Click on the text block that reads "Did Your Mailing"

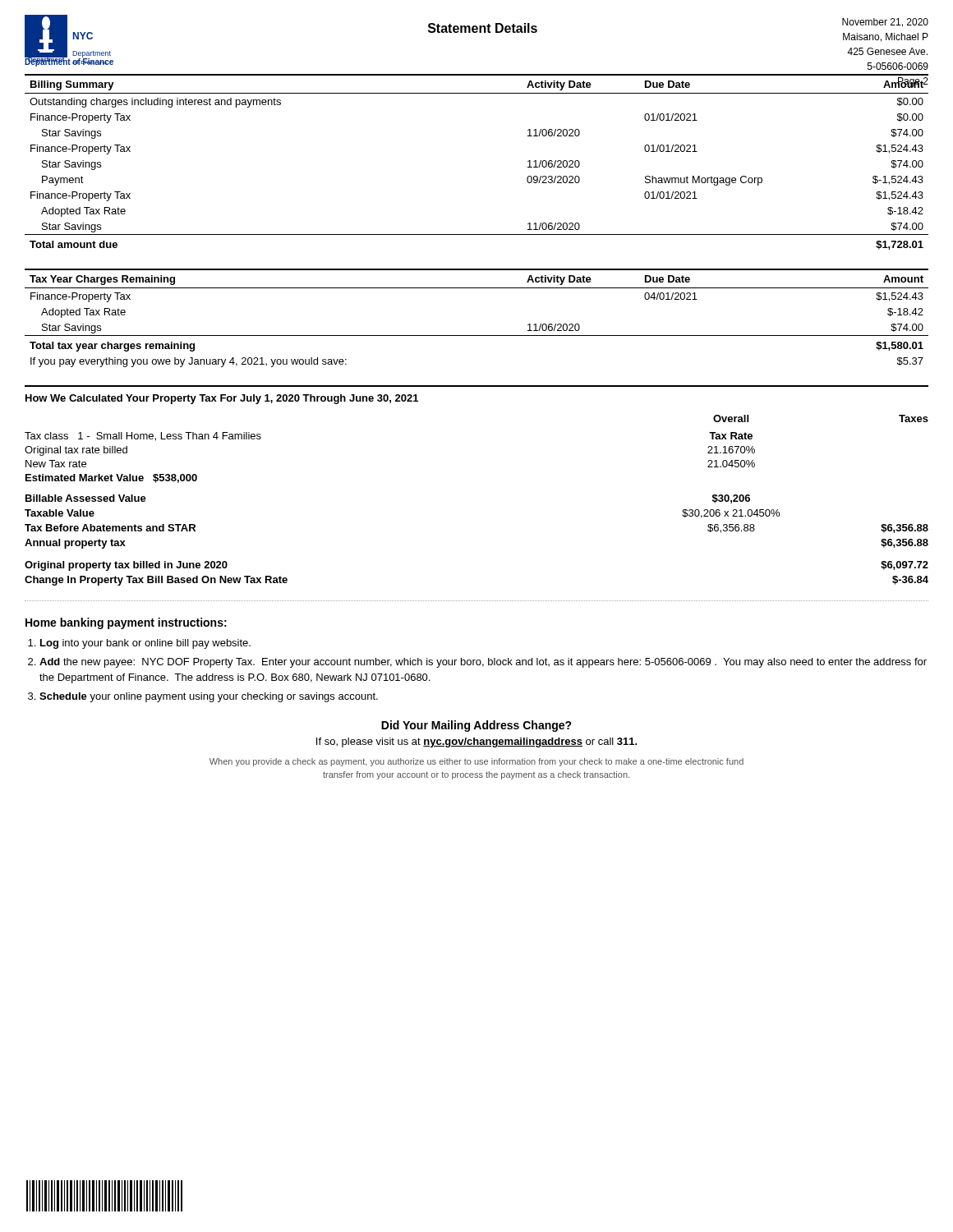point(476,733)
